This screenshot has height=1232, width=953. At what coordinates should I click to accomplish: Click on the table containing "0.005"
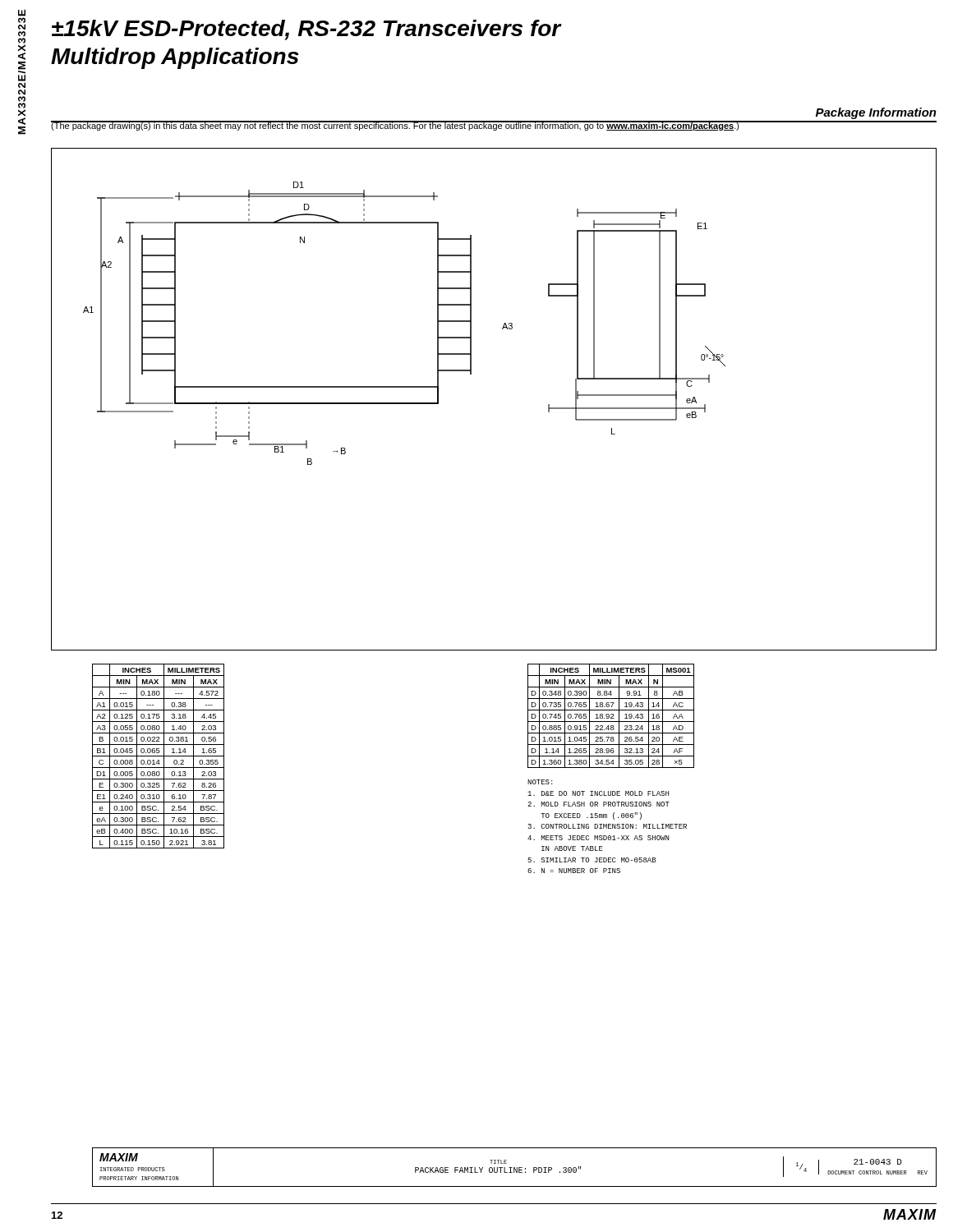click(306, 756)
